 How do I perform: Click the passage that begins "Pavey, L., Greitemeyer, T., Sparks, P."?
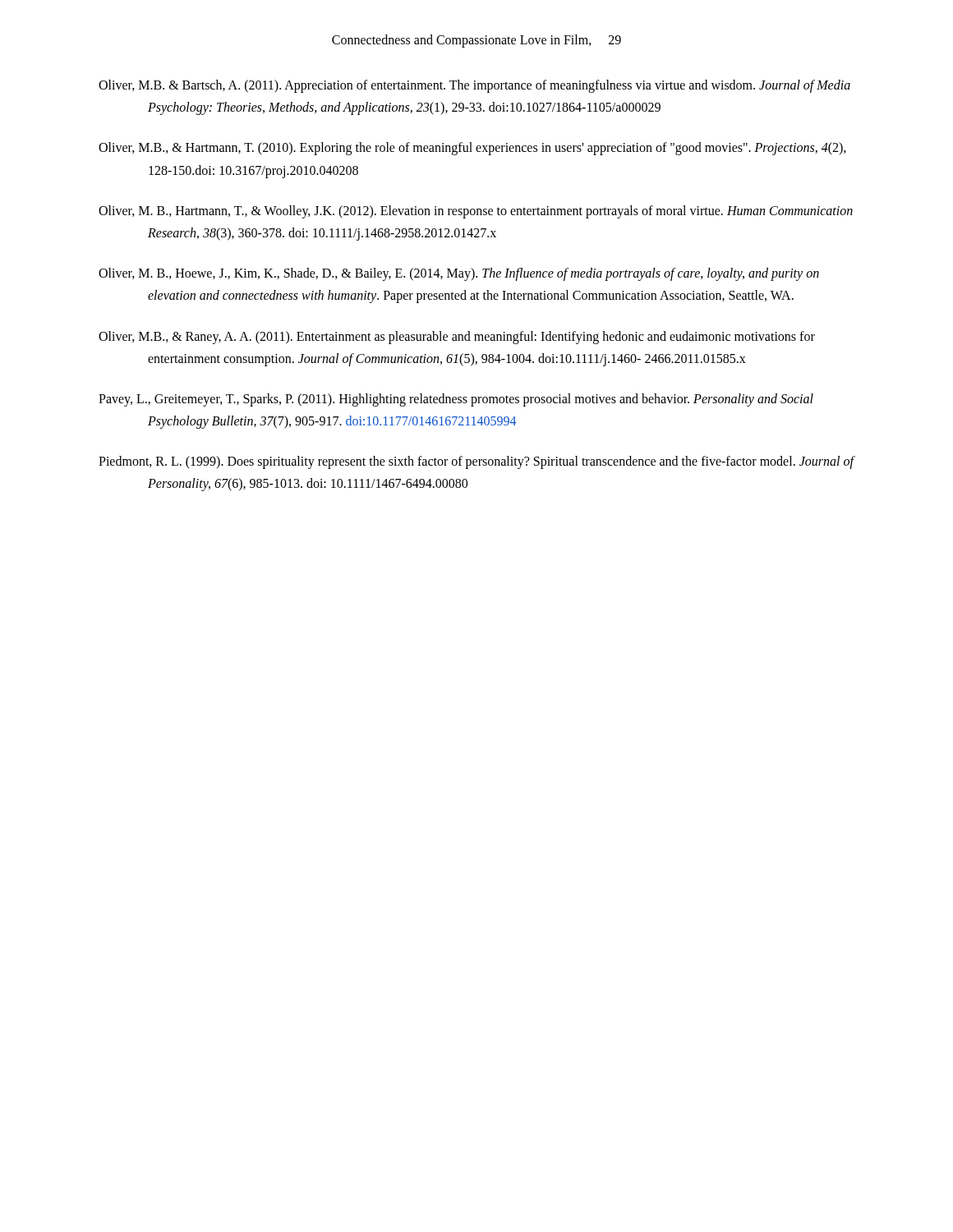456,410
